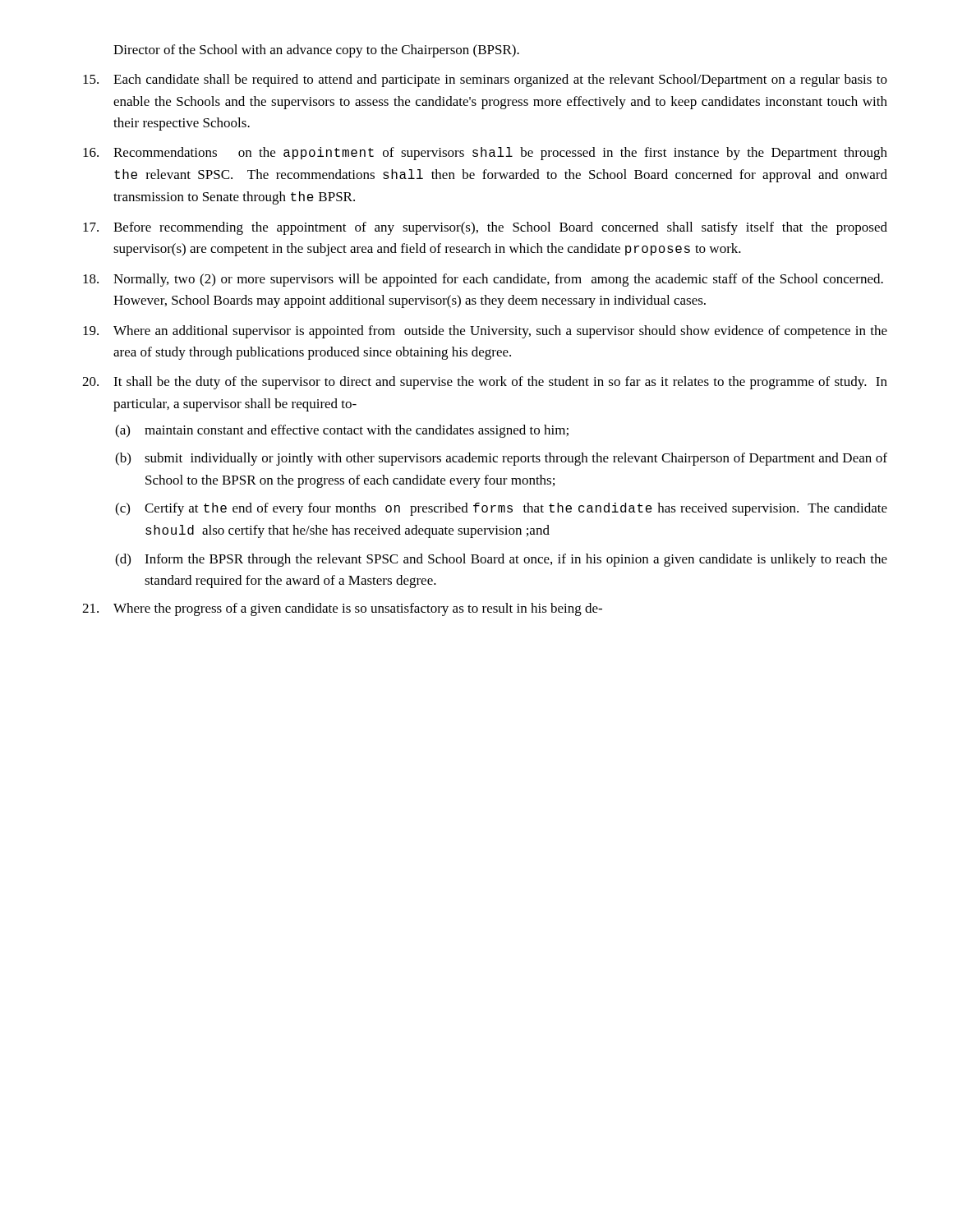This screenshot has width=953, height=1232.
Task: Find the text starting "16. Recommendations on the appointment of supervisors shall"
Action: [485, 175]
